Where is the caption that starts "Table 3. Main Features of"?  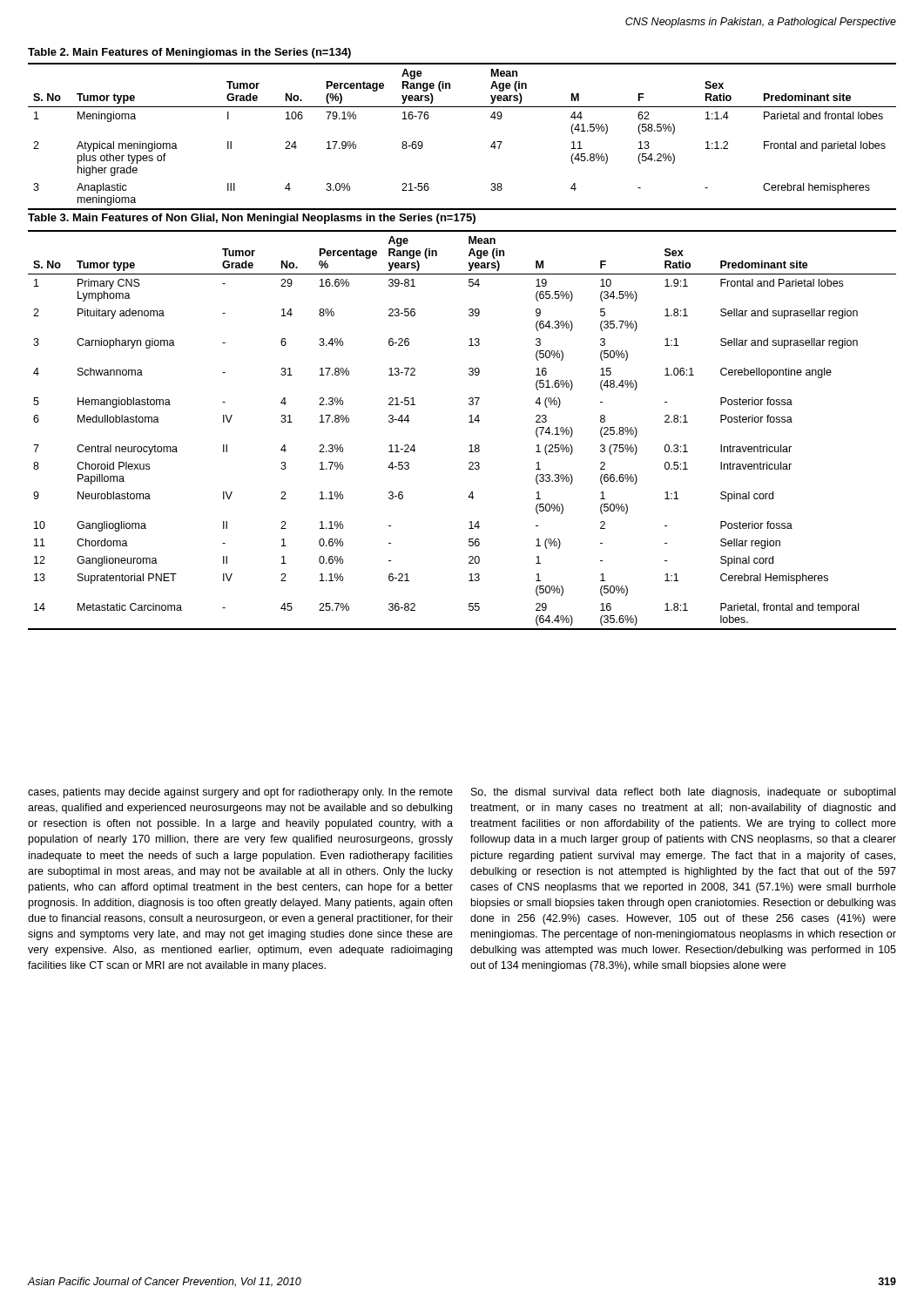point(252,217)
